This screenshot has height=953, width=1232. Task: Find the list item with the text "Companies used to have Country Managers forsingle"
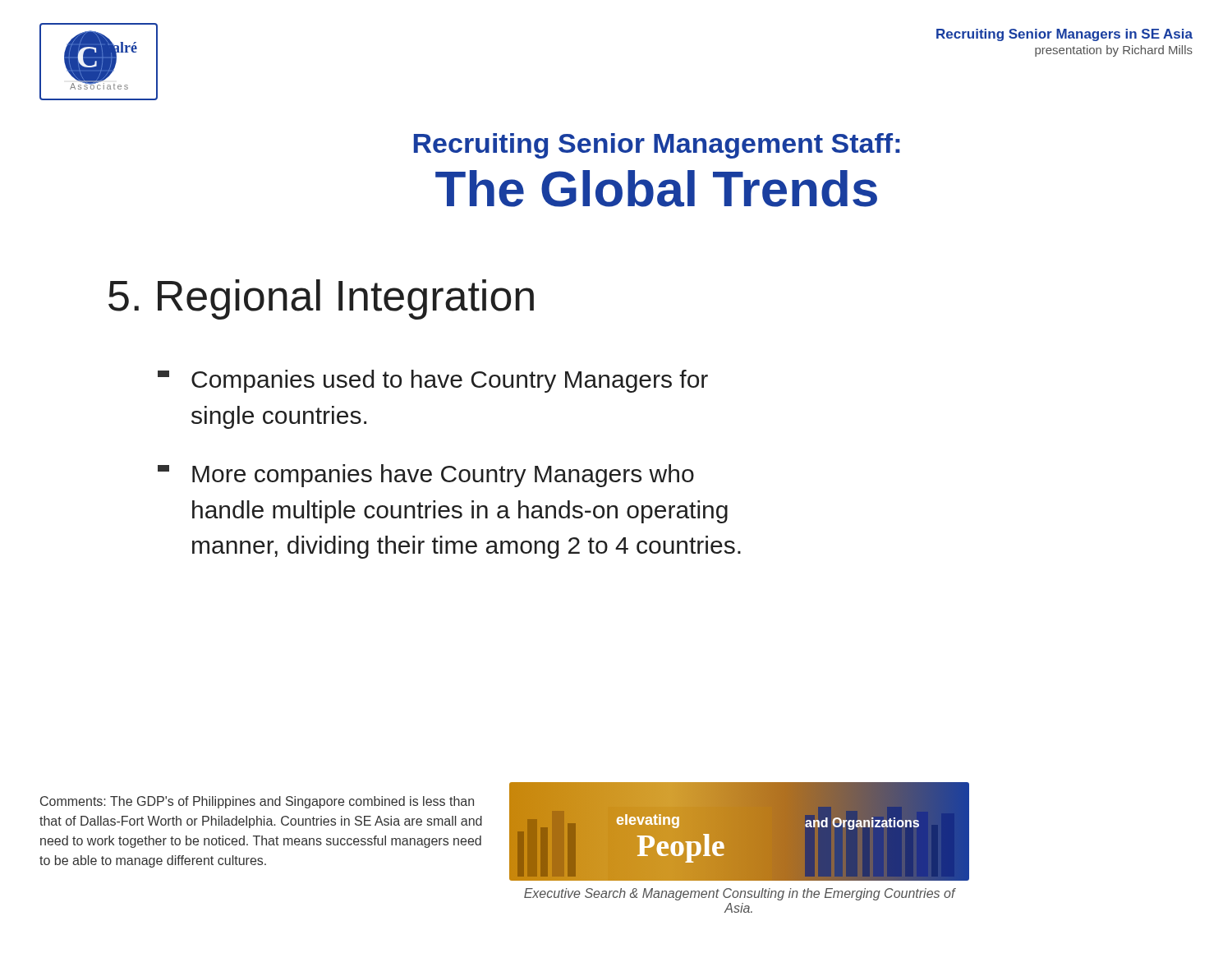coord(432,397)
